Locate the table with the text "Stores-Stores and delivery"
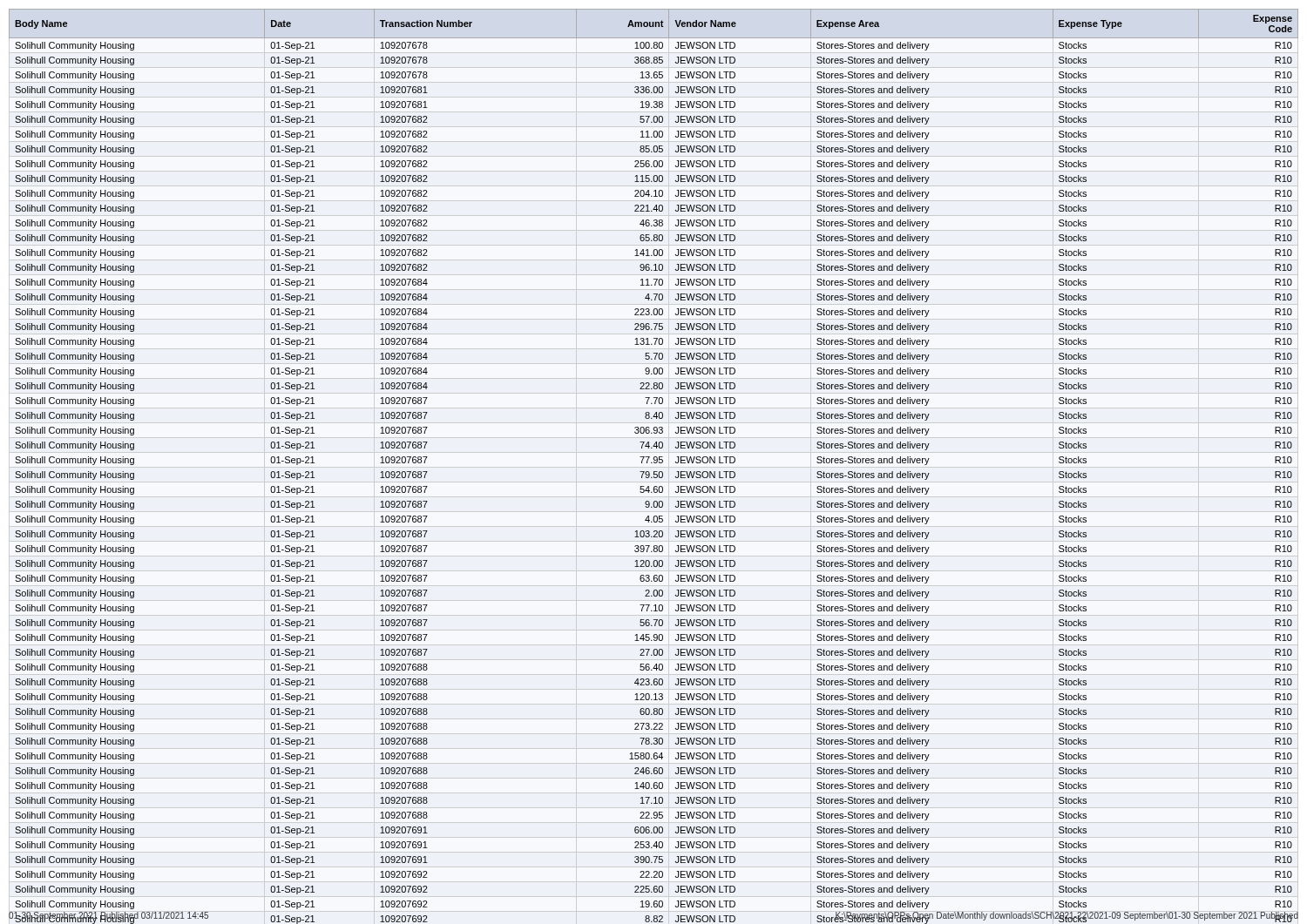 [654, 462]
